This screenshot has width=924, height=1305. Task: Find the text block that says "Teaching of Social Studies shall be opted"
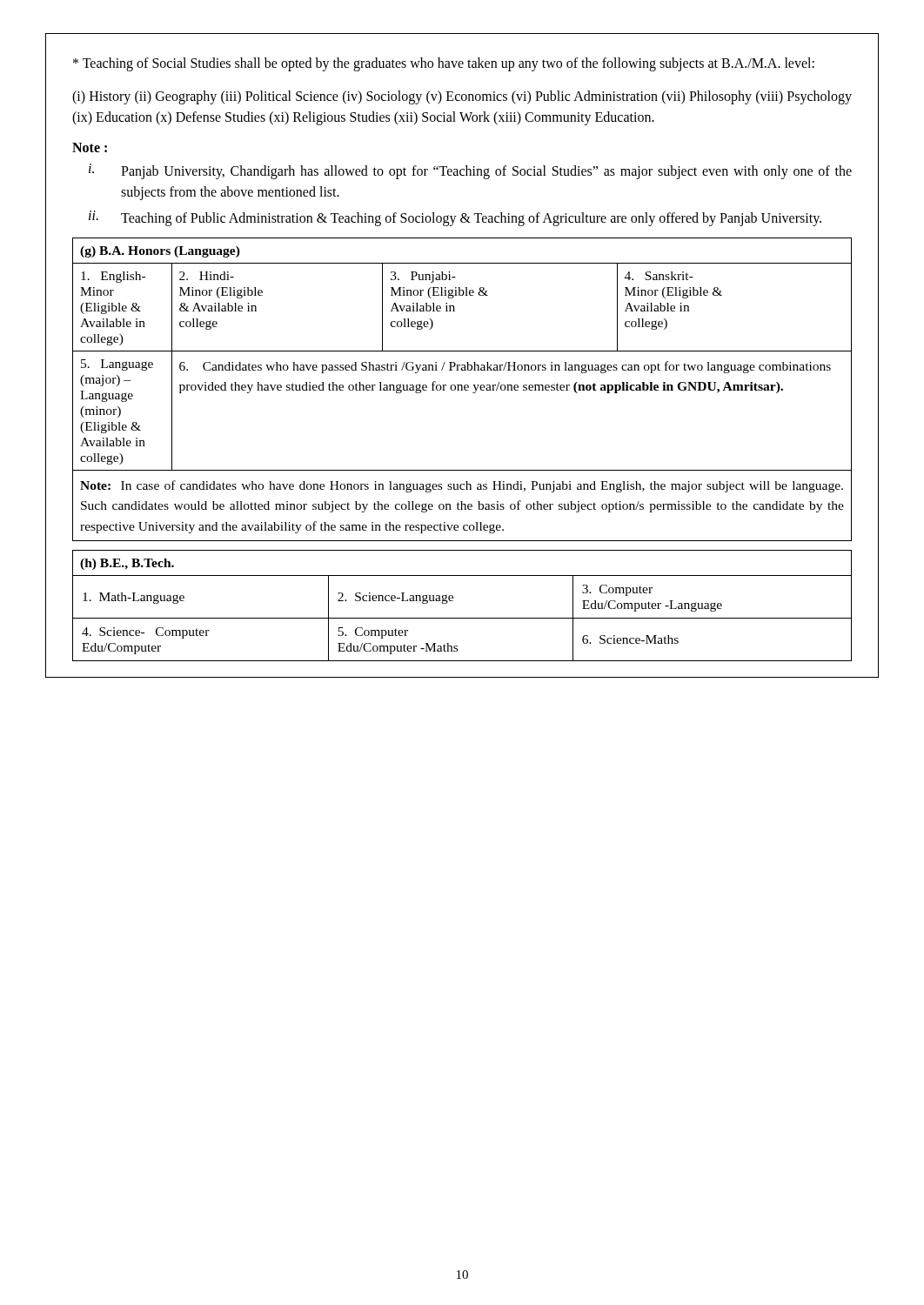[444, 63]
